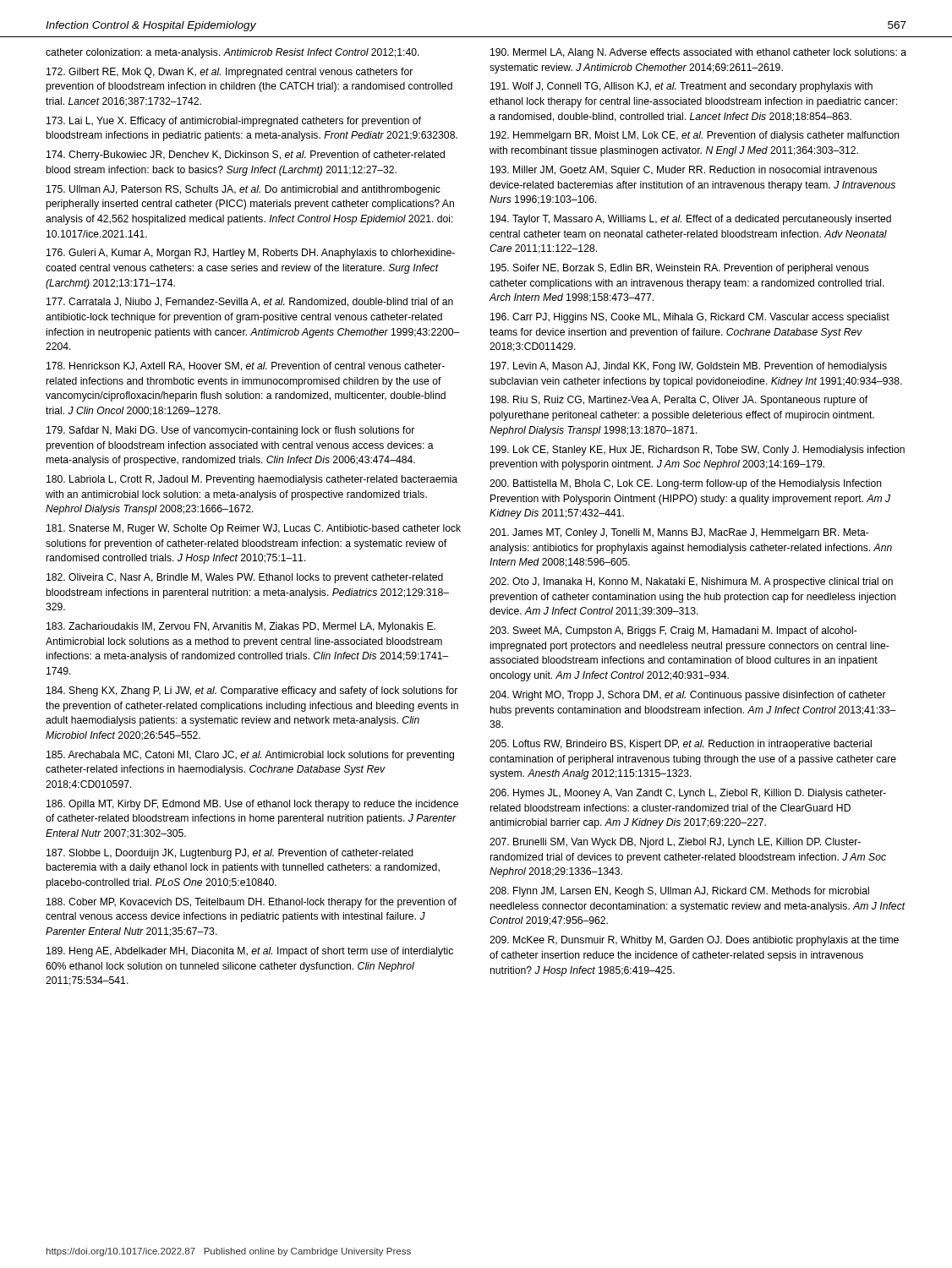This screenshot has width=952, height=1268.
Task: Locate the passage starting "188. Cober MP, Kovacevich DS,"
Action: (x=251, y=917)
